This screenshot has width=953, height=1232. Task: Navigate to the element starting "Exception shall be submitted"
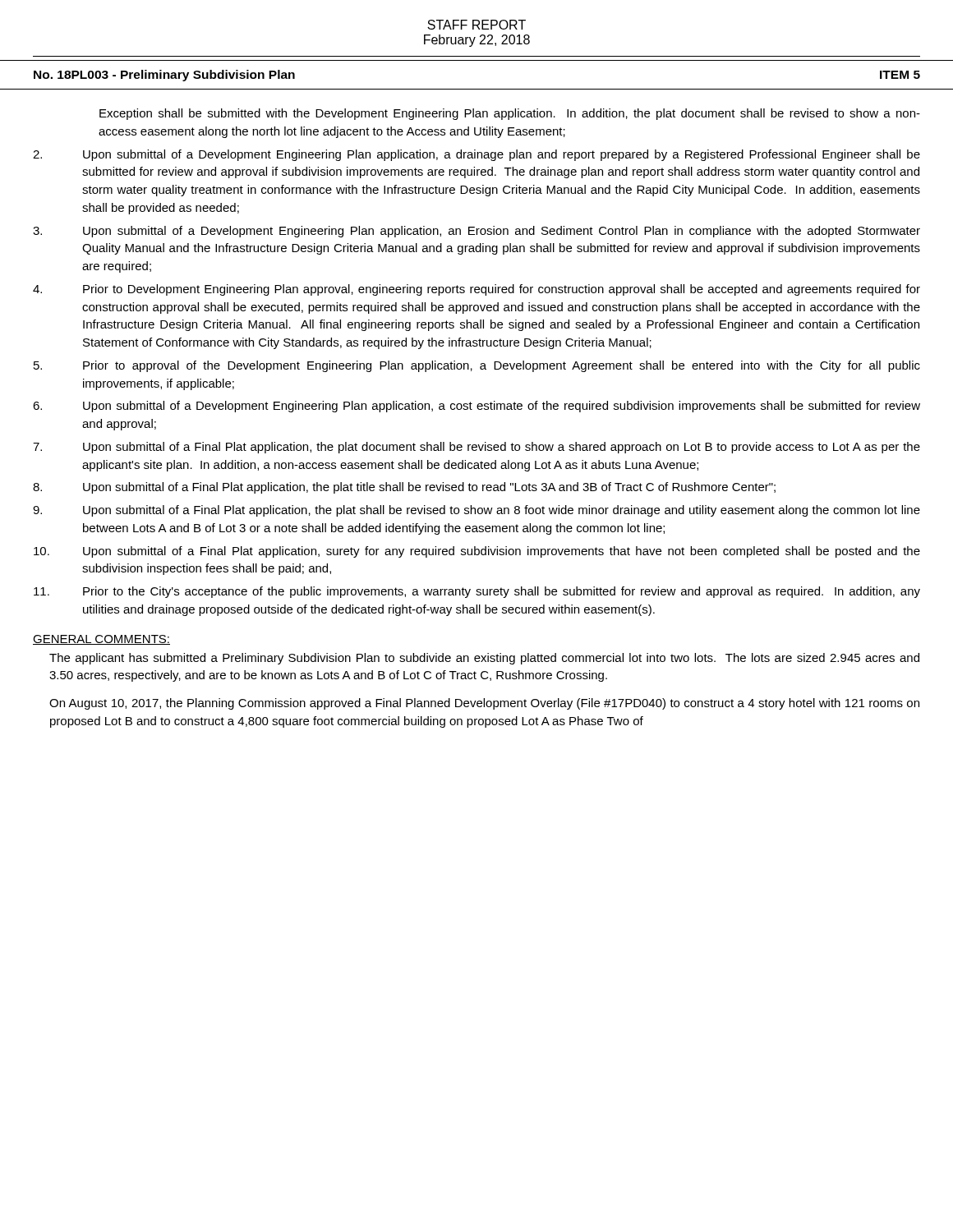pos(509,122)
